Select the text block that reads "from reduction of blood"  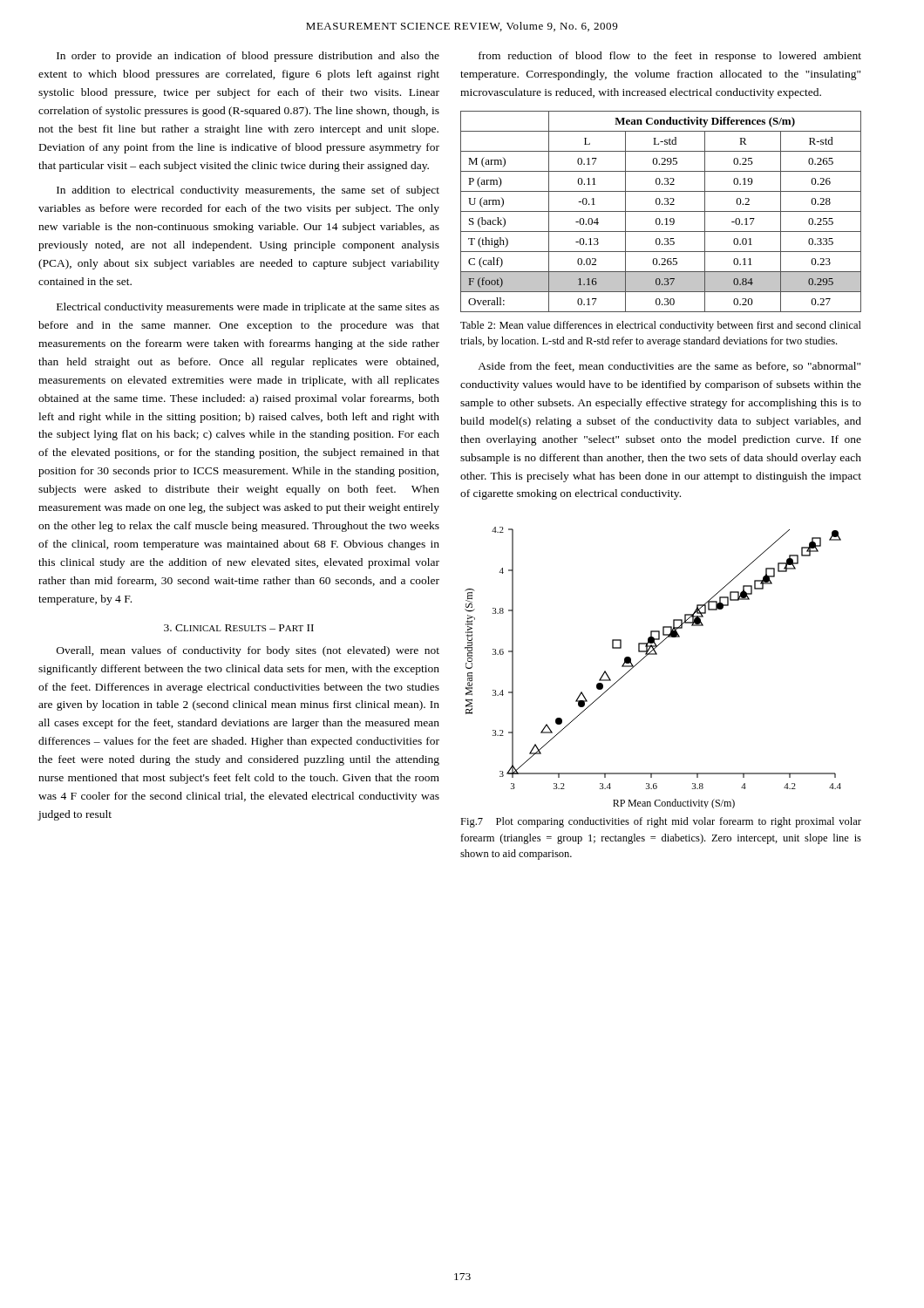(661, 74)
